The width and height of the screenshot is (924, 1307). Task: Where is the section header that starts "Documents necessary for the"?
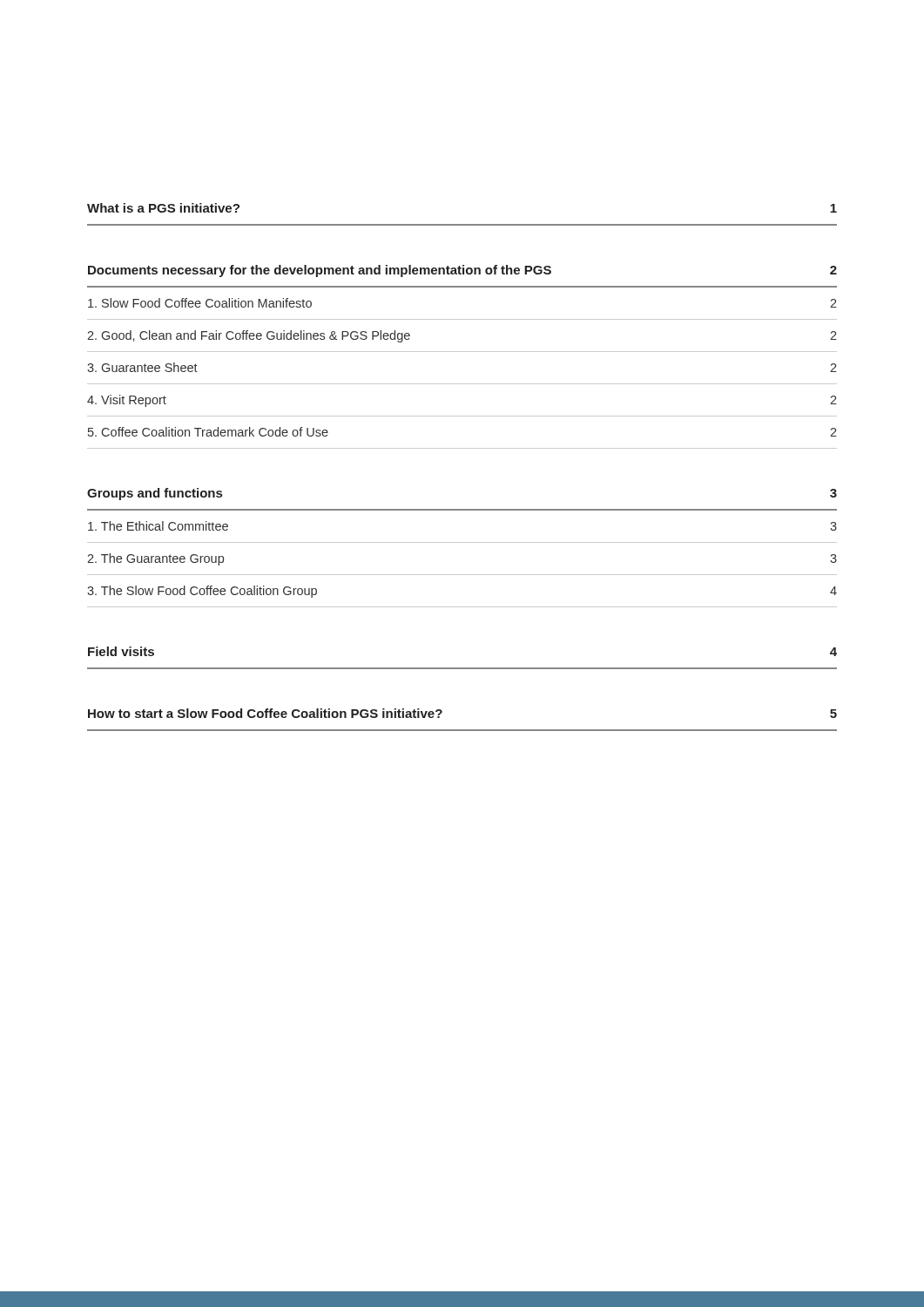coord(462,270)
